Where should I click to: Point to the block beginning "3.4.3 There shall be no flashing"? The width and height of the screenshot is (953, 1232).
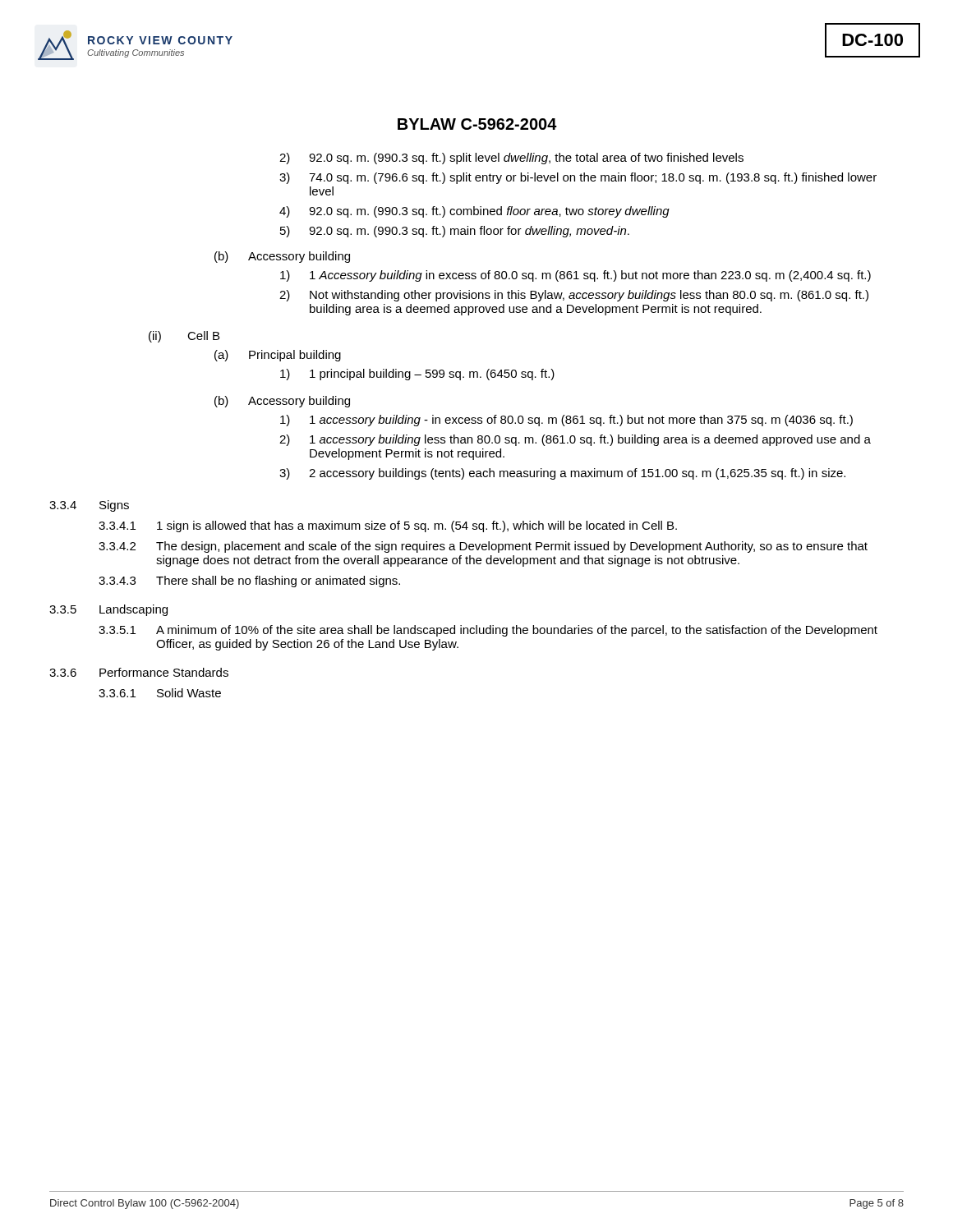250,580
